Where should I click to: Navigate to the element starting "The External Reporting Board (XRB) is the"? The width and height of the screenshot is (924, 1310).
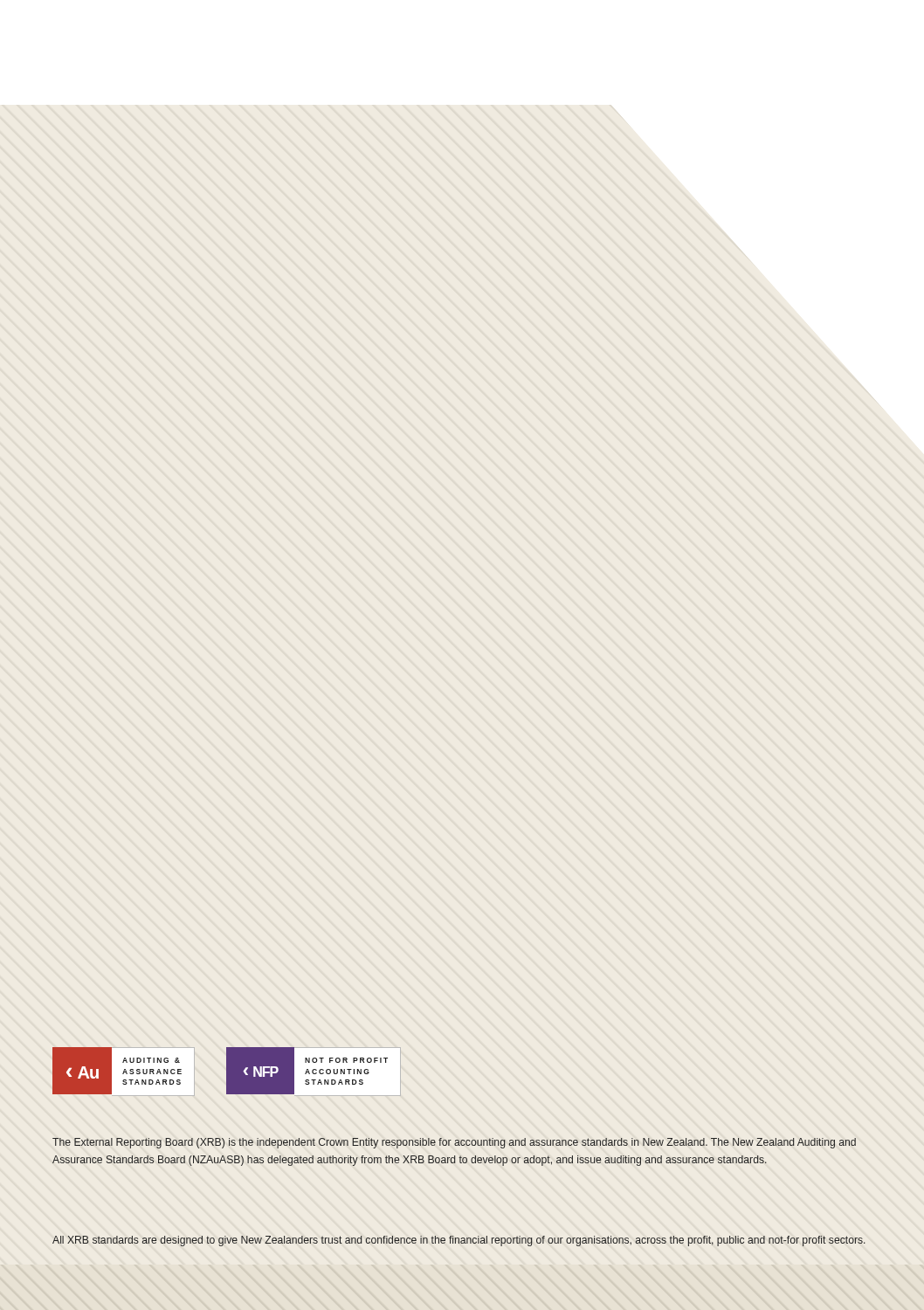462,1152
